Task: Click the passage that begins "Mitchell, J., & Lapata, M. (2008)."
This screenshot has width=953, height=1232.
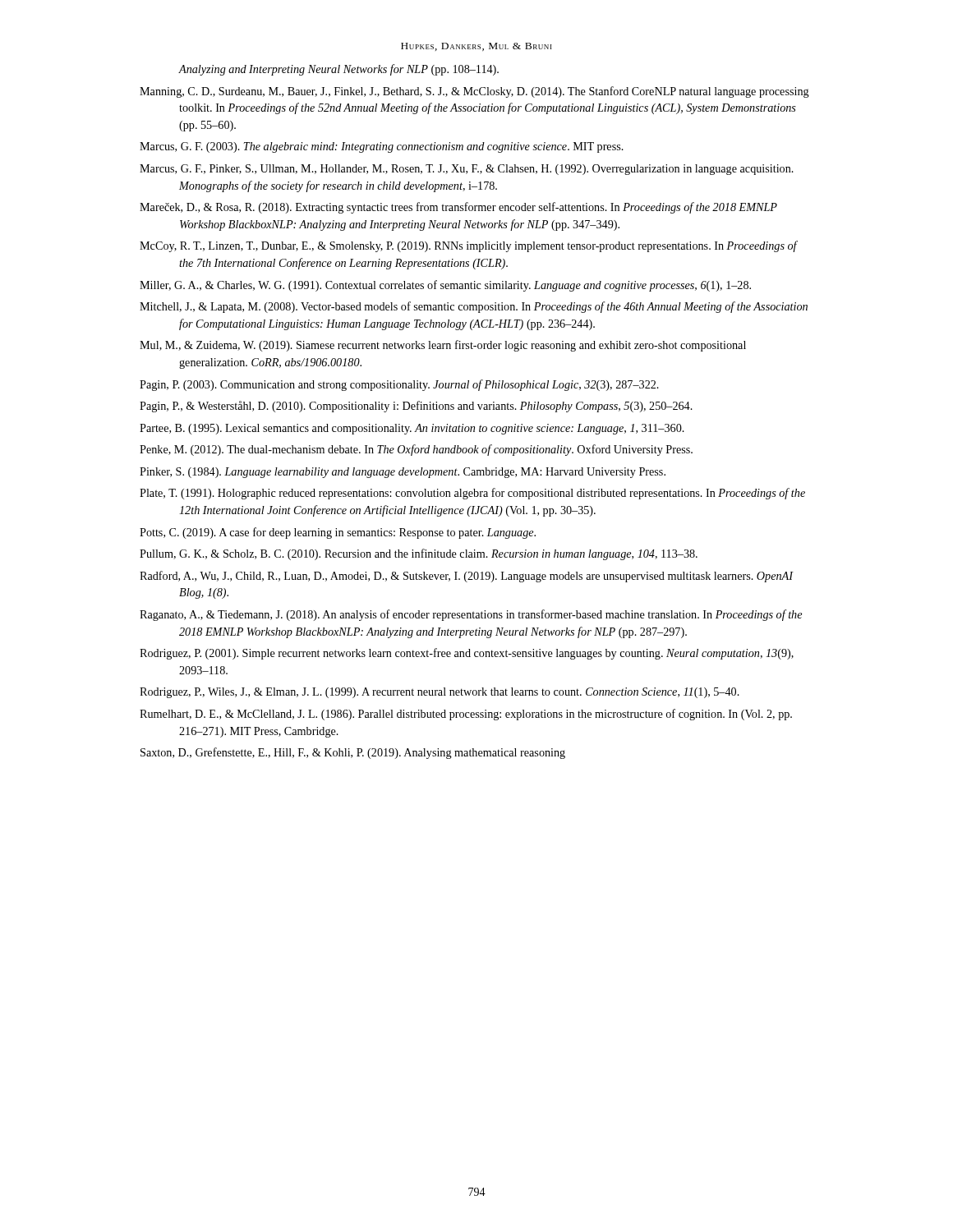Action: [474, 315]
